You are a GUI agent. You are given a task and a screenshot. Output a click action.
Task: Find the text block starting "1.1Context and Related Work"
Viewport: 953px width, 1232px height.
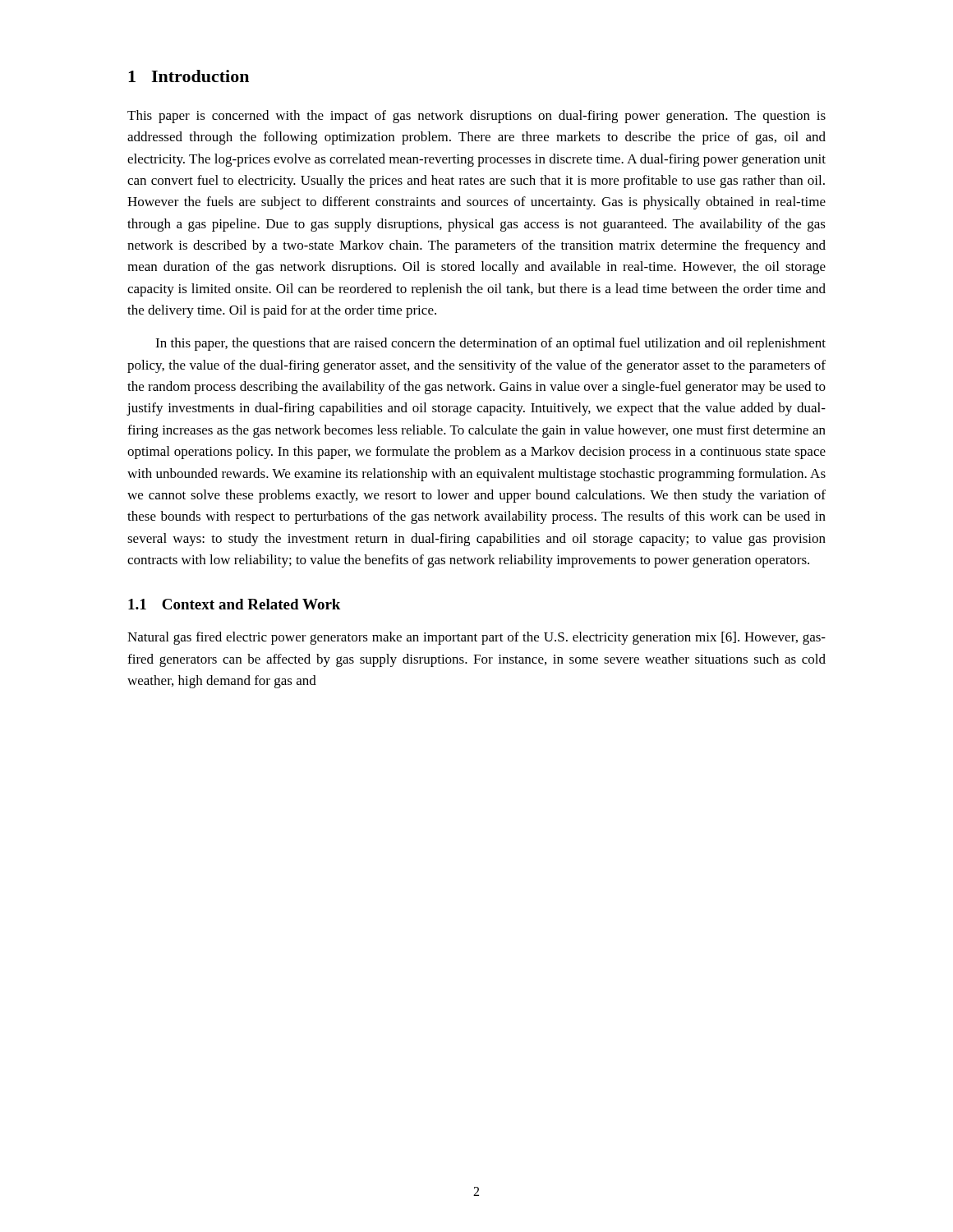tap(234, 605)
